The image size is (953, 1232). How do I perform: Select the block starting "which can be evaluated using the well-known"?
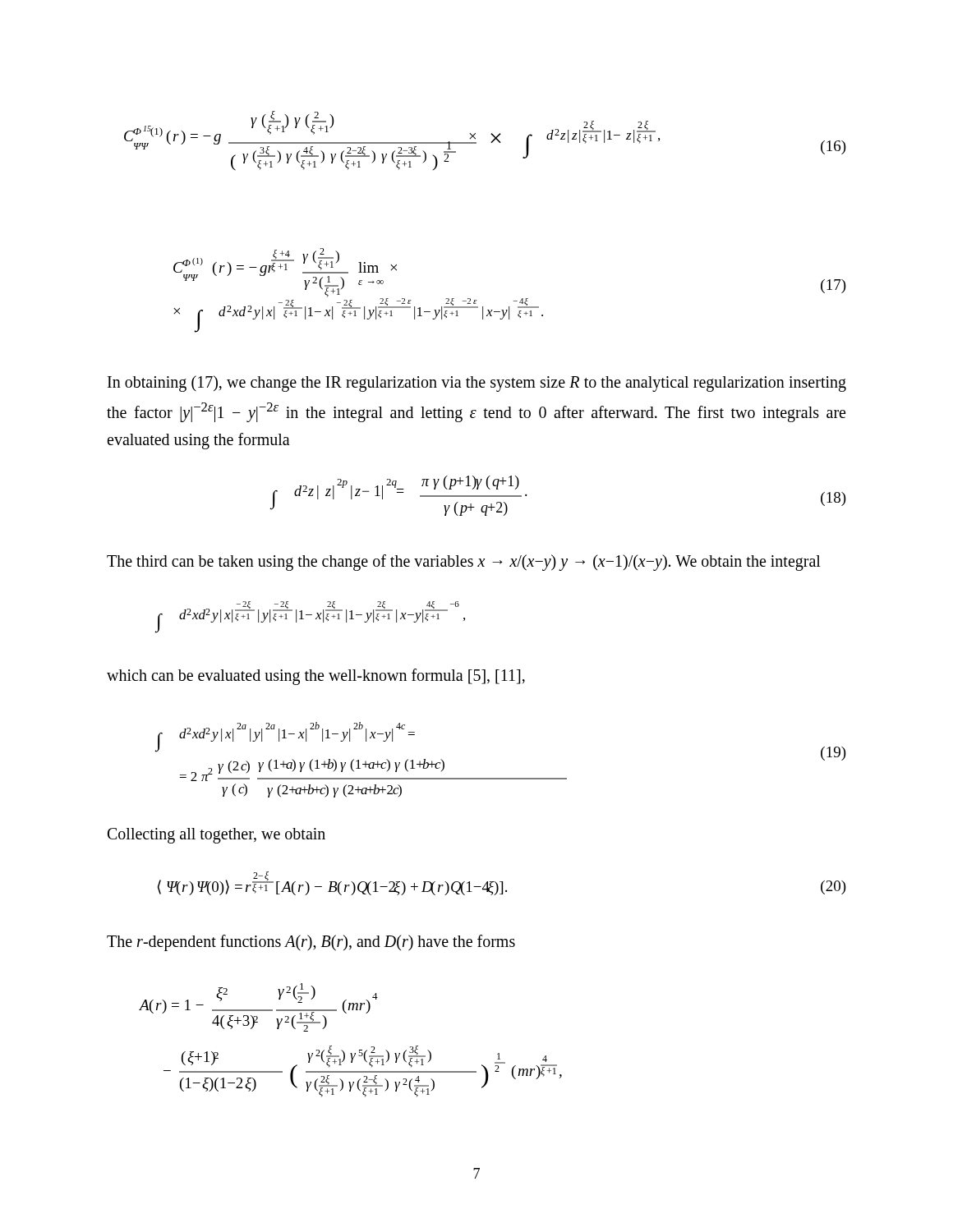pos(316,675)
